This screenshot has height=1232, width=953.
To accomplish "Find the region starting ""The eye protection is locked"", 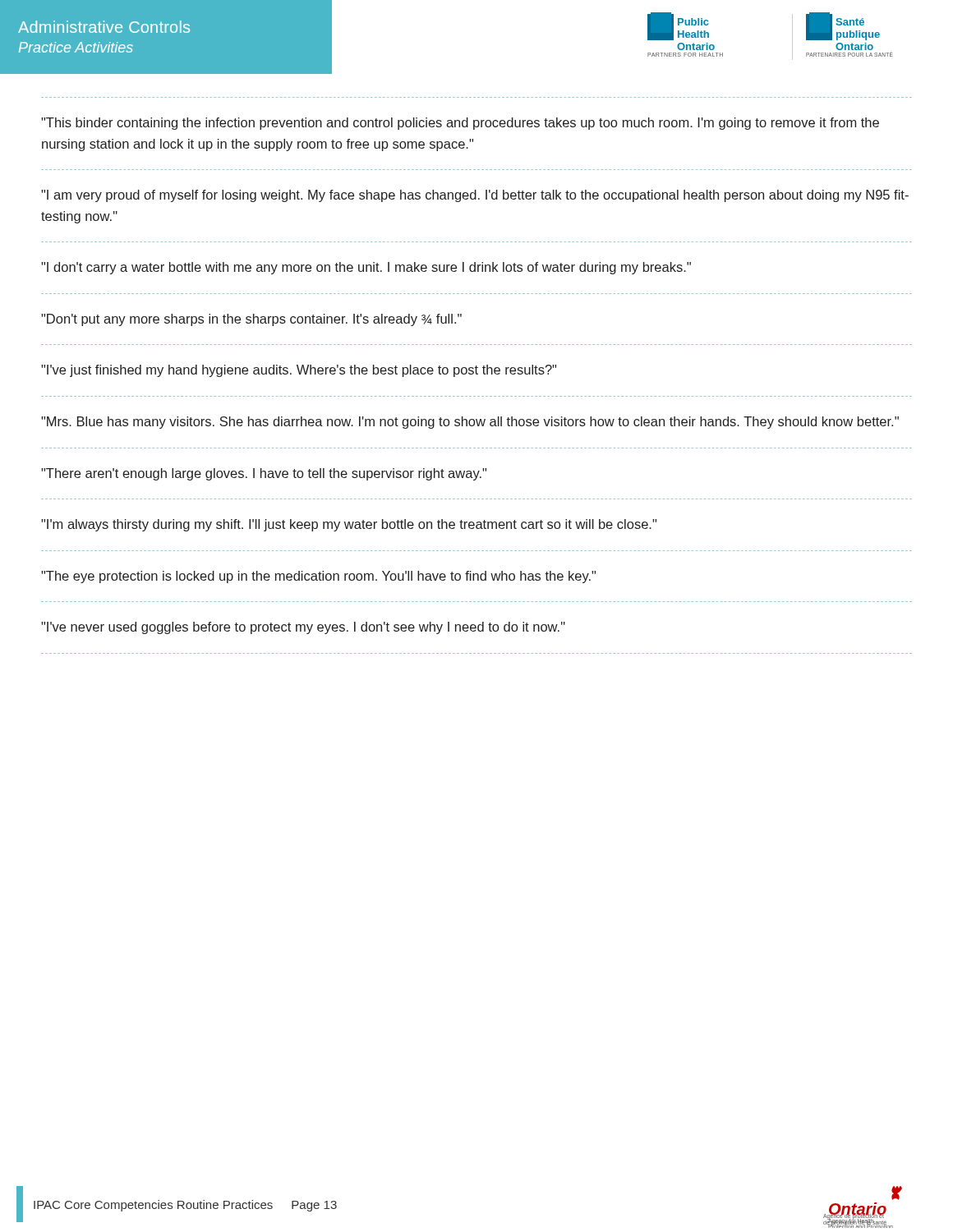I will pos(319,575).
